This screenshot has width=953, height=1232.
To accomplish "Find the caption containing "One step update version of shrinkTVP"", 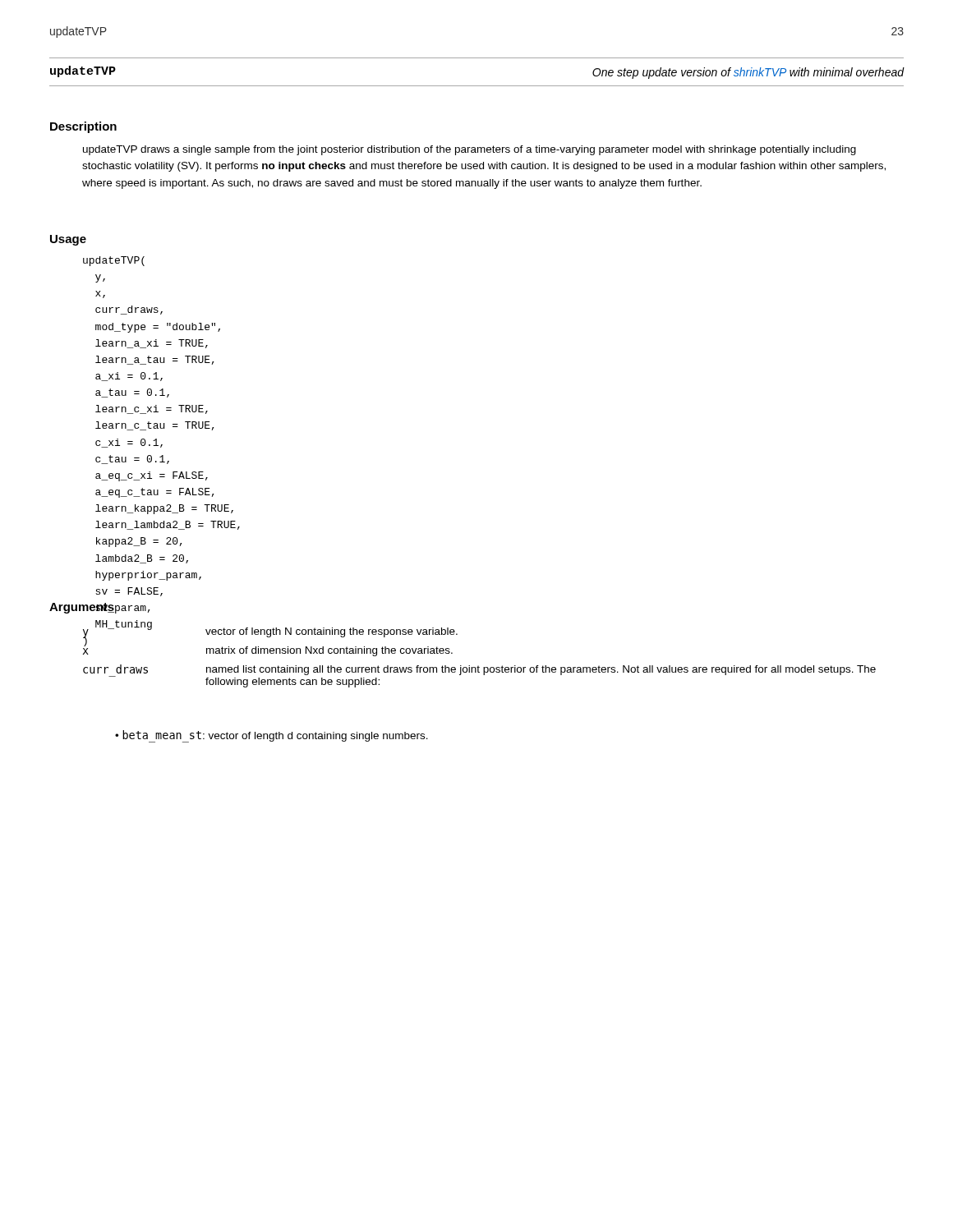I will point(748,72).
